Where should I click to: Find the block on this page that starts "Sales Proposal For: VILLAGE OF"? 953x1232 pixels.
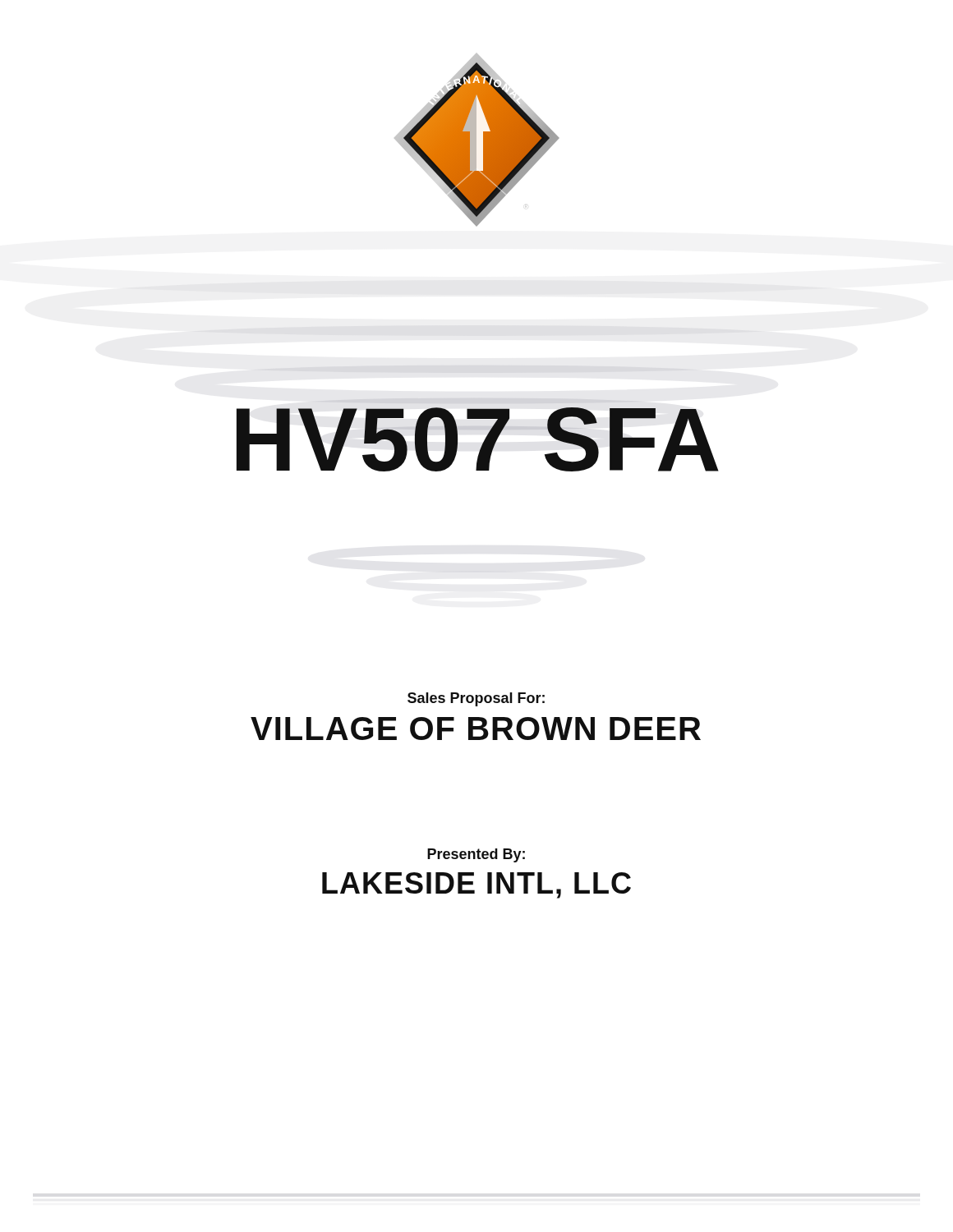[x=476, y=719]
